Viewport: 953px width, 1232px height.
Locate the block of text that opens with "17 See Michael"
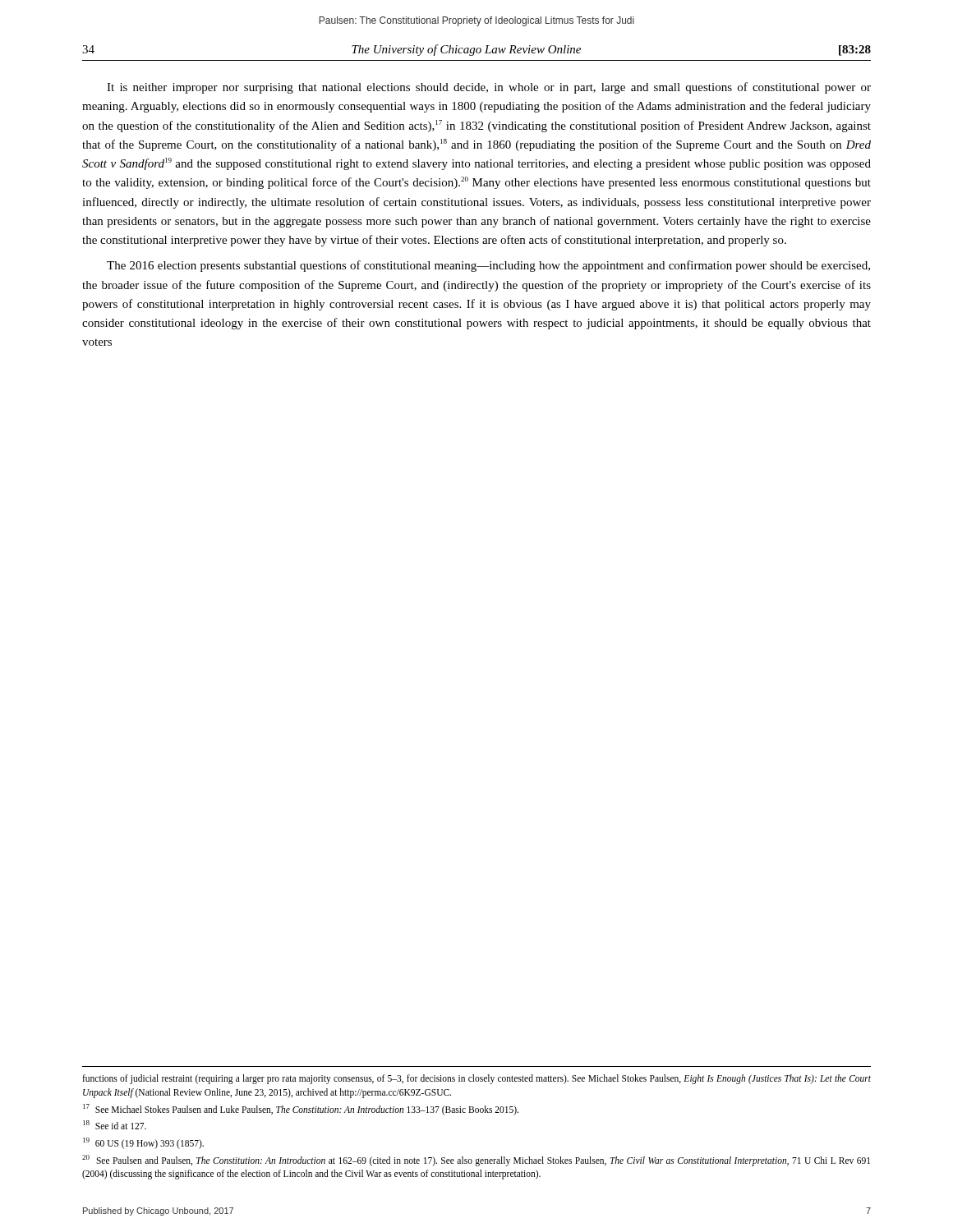301,1108
